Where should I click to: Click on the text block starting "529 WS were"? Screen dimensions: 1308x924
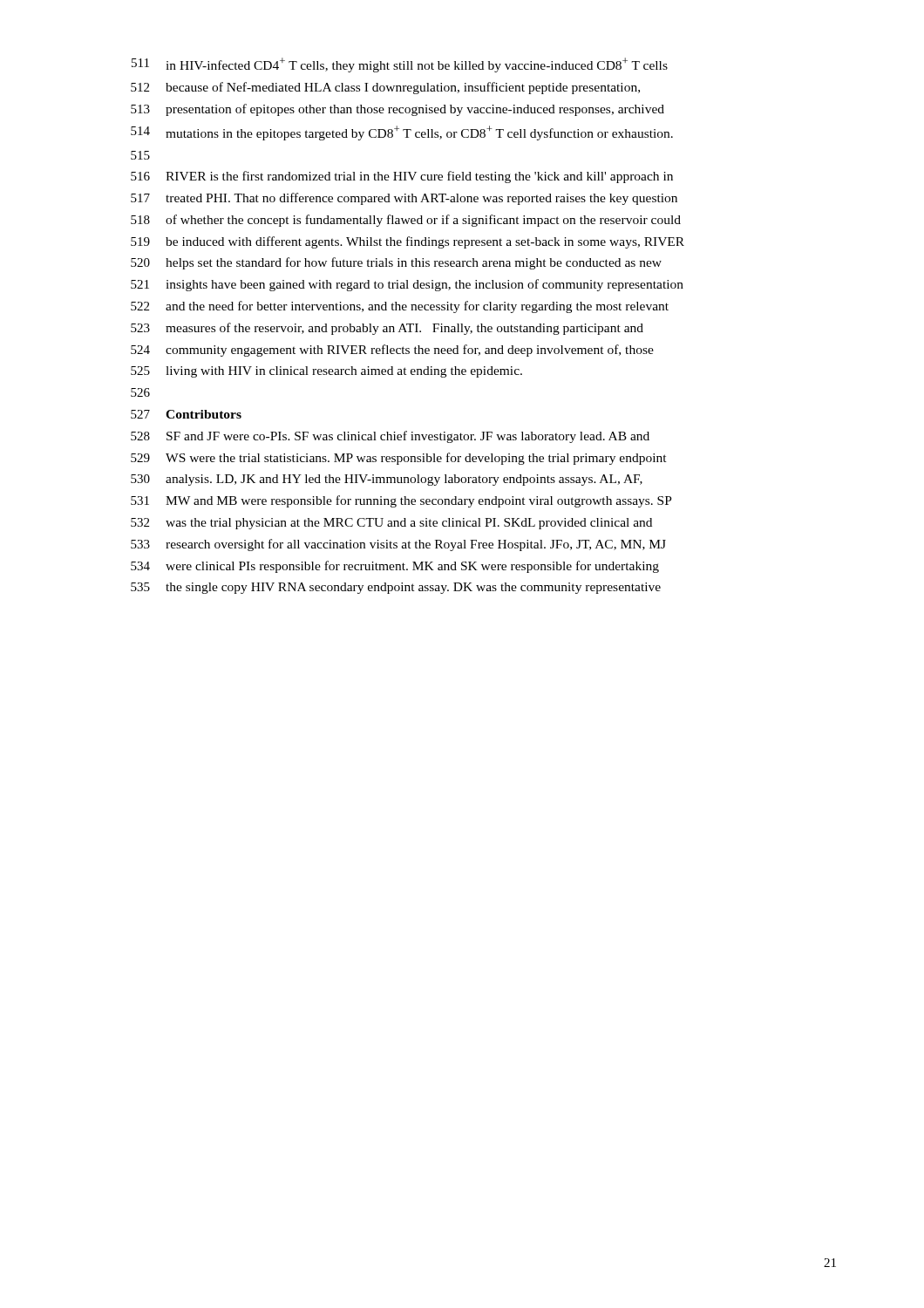(475, 458)
